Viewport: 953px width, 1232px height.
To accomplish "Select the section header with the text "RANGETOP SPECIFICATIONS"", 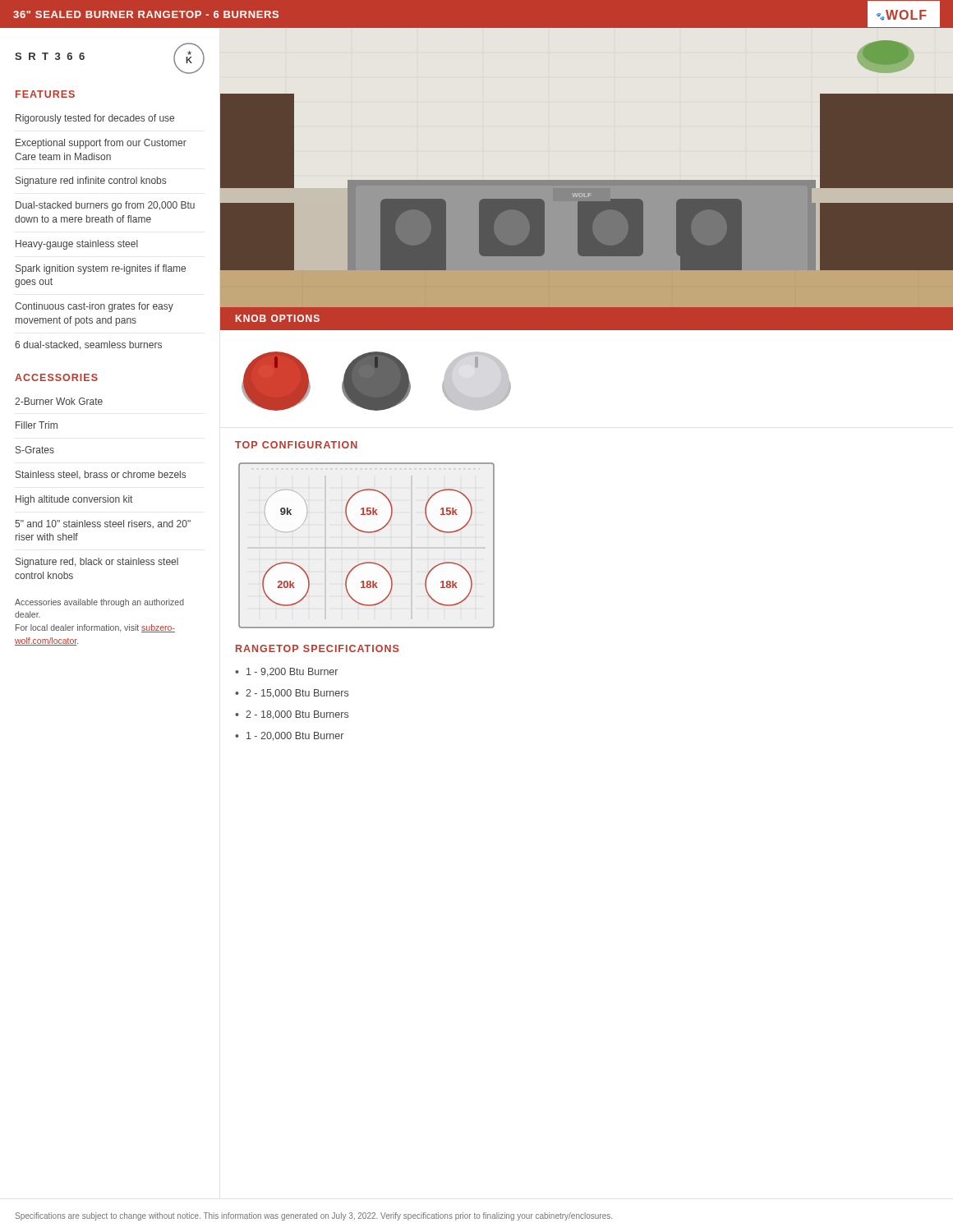I will (317, 649).
